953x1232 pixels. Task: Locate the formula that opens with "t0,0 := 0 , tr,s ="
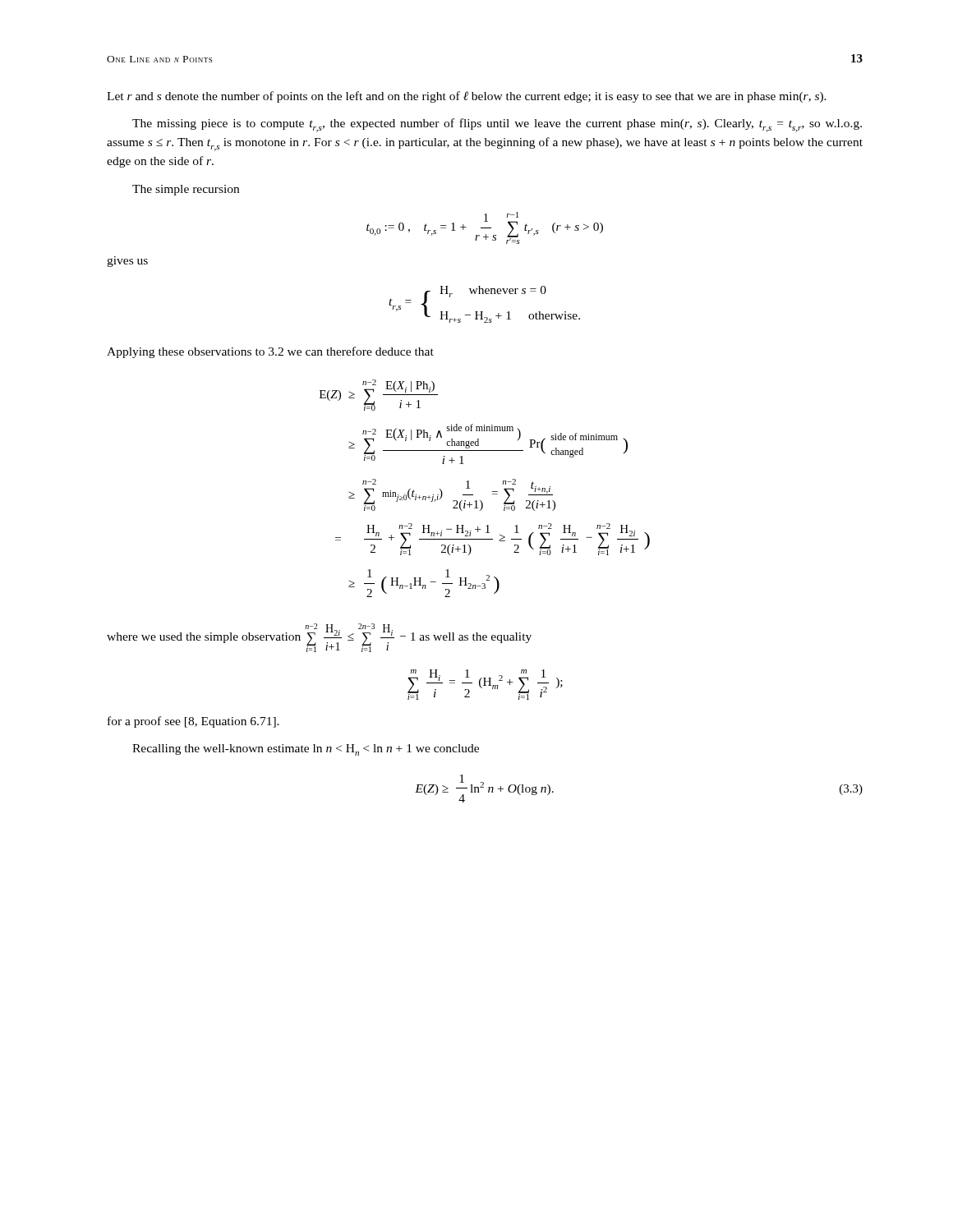(485, 227)
